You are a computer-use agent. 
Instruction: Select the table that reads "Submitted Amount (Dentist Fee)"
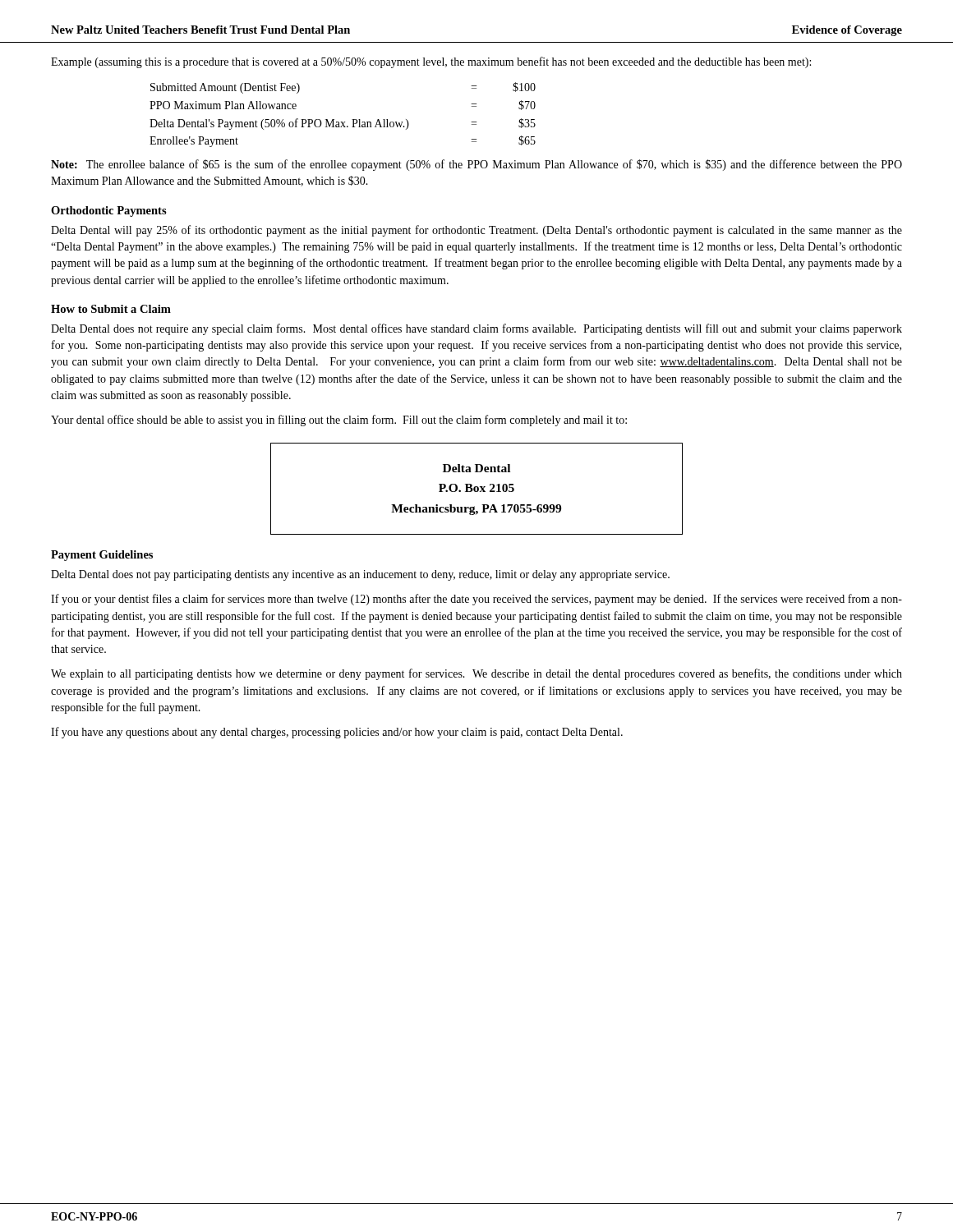[x=526, y=115]
